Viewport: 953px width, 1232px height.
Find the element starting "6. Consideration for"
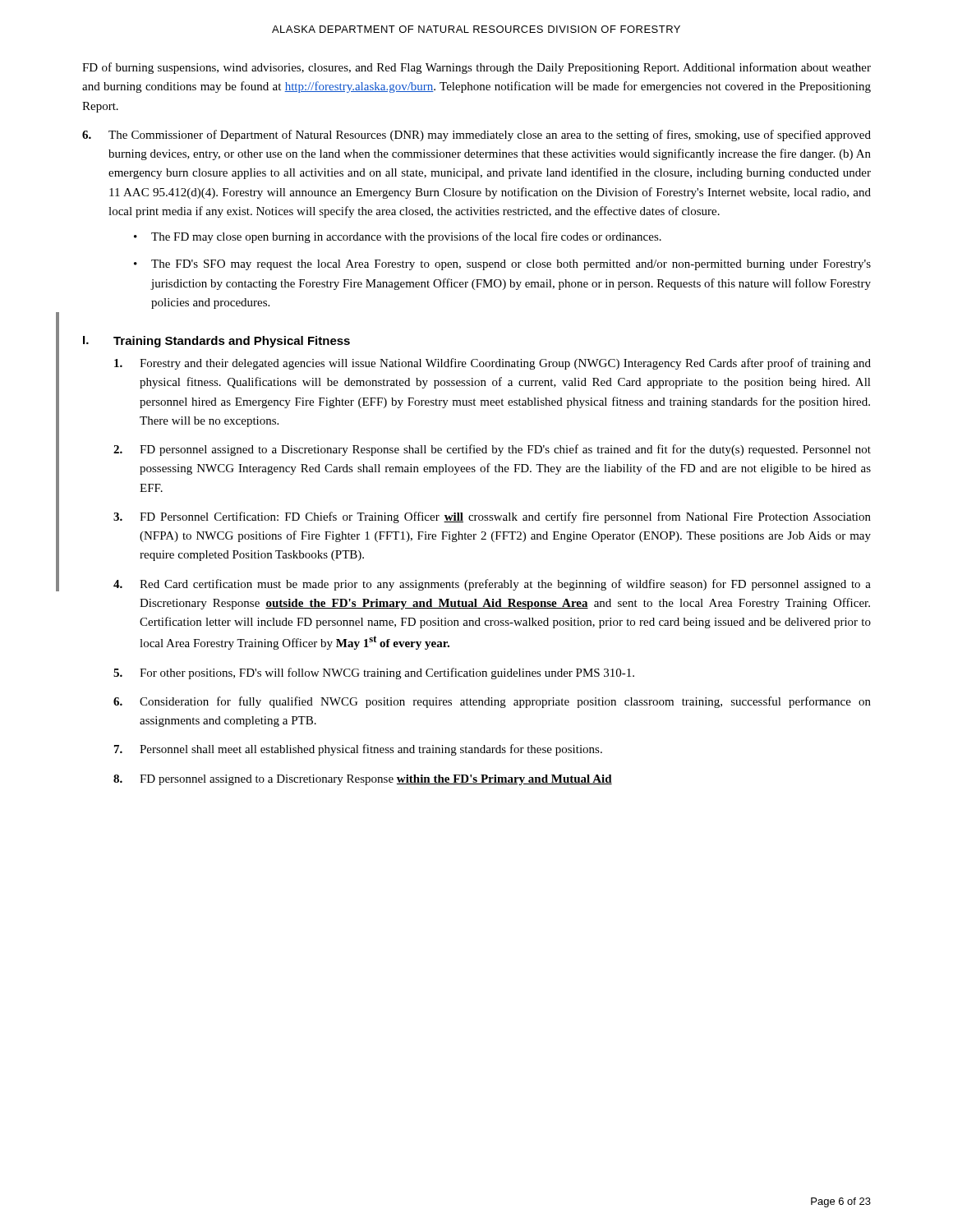pyautogui.click(x=492, y=711)
